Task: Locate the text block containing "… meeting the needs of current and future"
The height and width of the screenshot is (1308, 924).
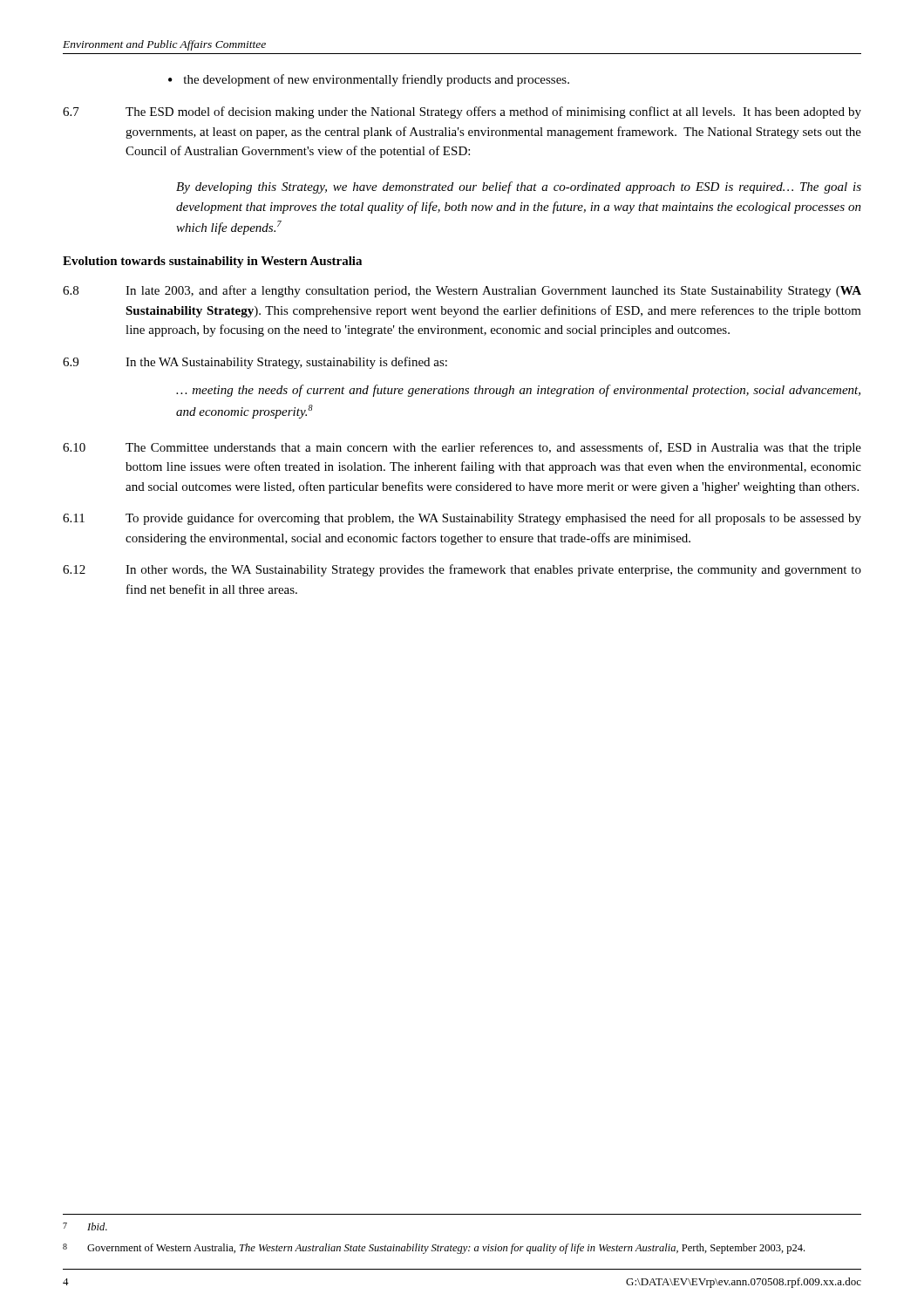Action: tap(519, 401)
